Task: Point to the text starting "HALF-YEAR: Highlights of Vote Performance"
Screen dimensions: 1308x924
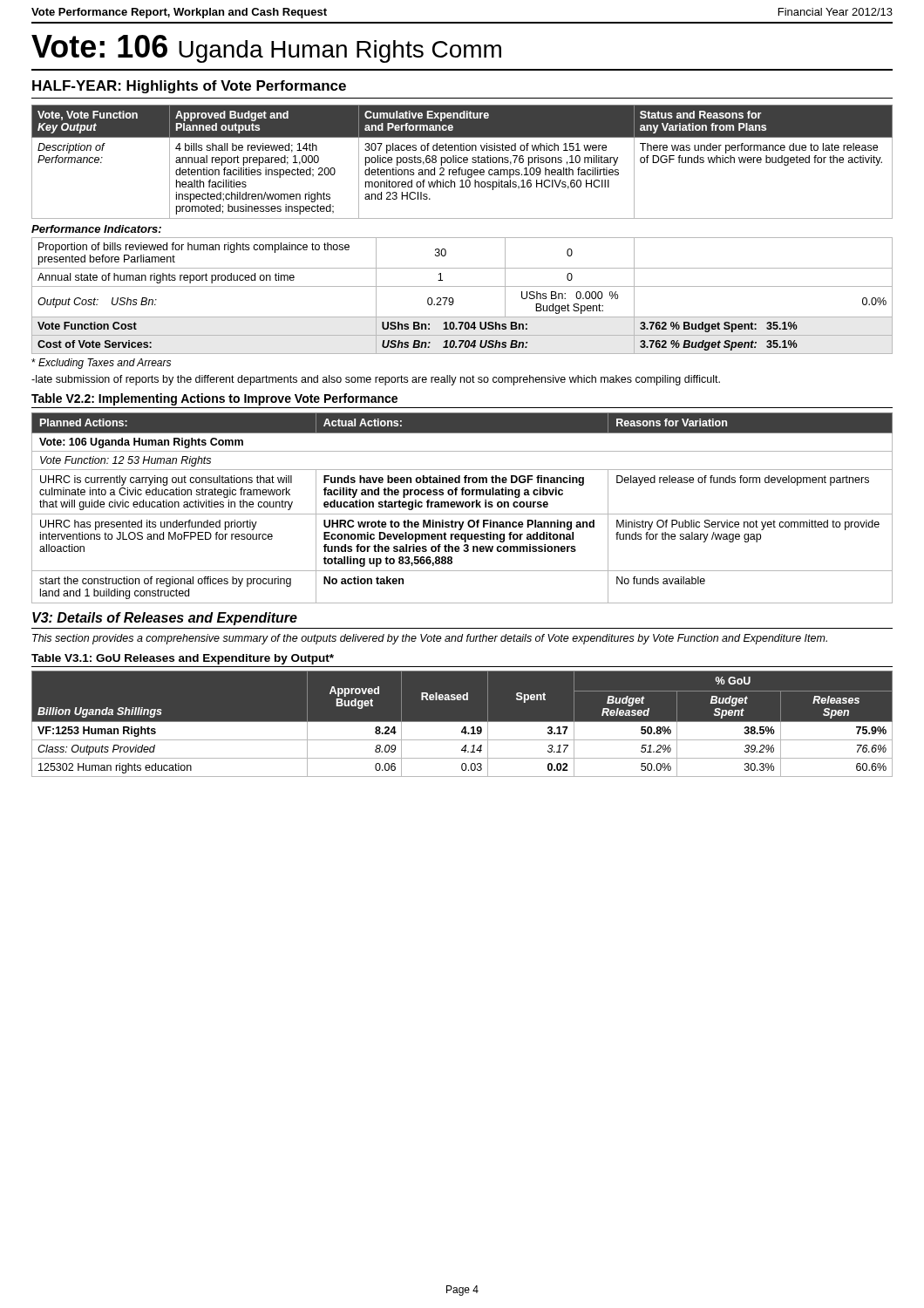Action: pyautogui.click(x=189, y=86)
